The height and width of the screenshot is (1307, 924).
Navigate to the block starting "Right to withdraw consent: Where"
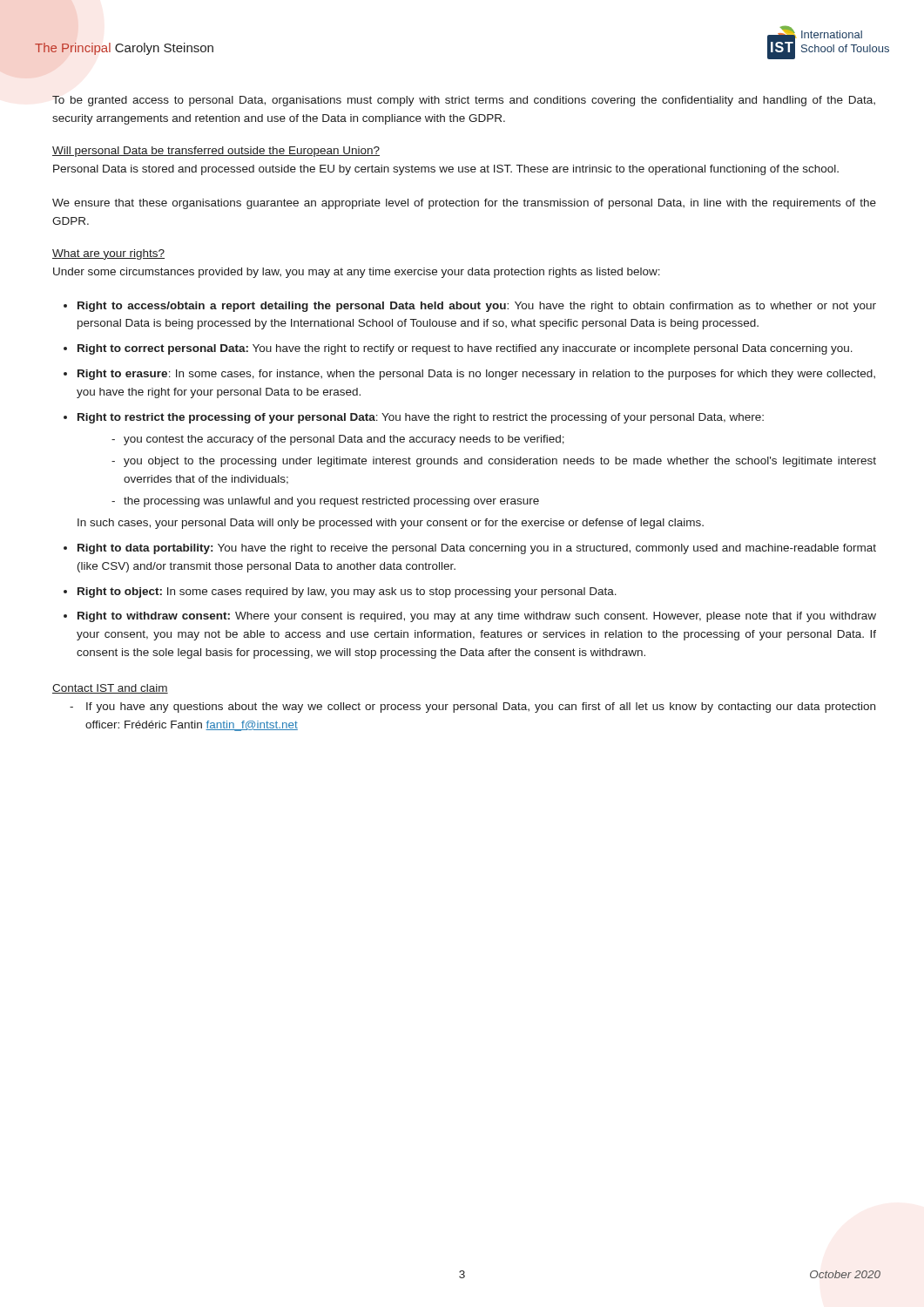(476, 634)
